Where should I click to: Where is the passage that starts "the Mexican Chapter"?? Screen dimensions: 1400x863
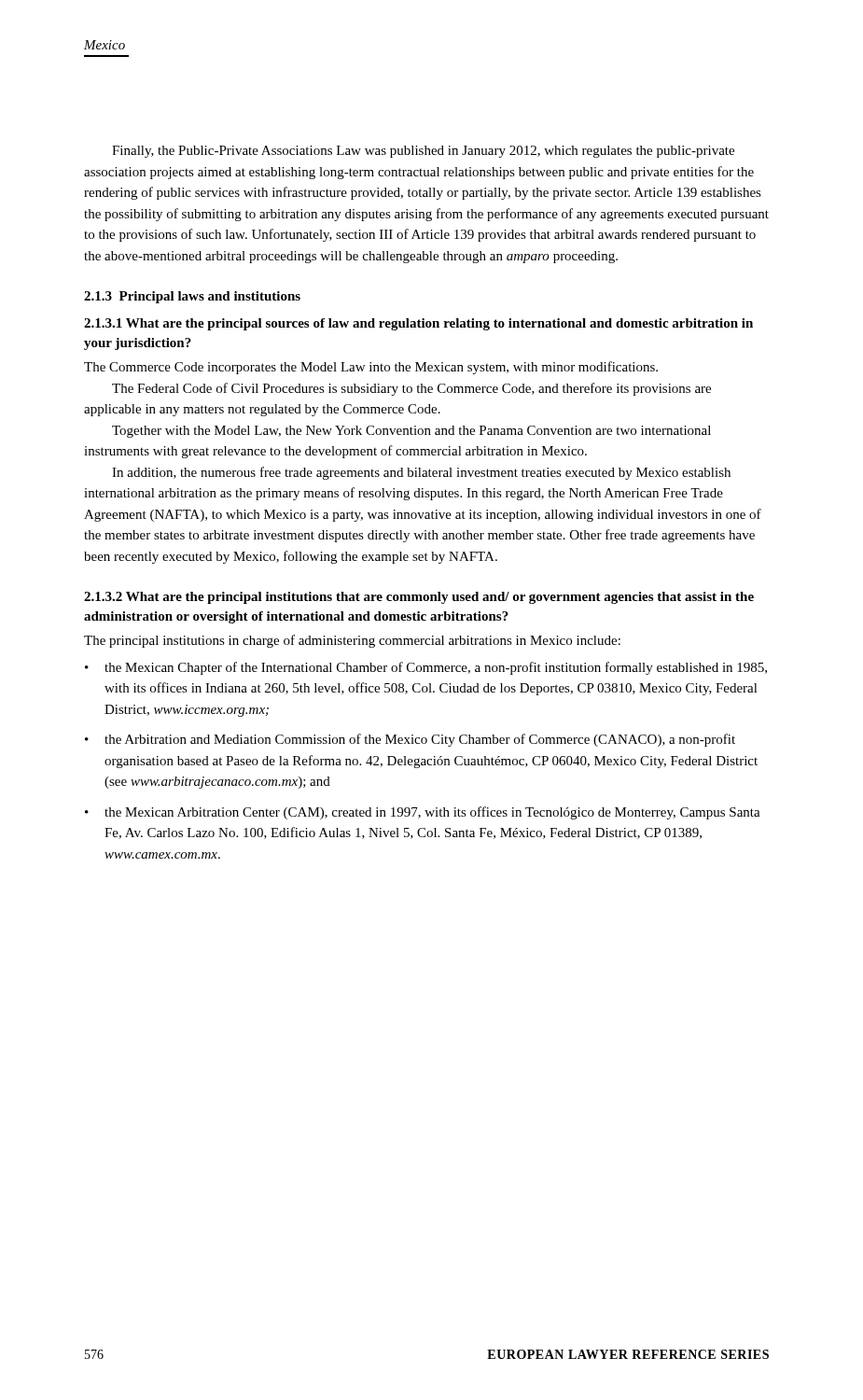coord(436,688)
